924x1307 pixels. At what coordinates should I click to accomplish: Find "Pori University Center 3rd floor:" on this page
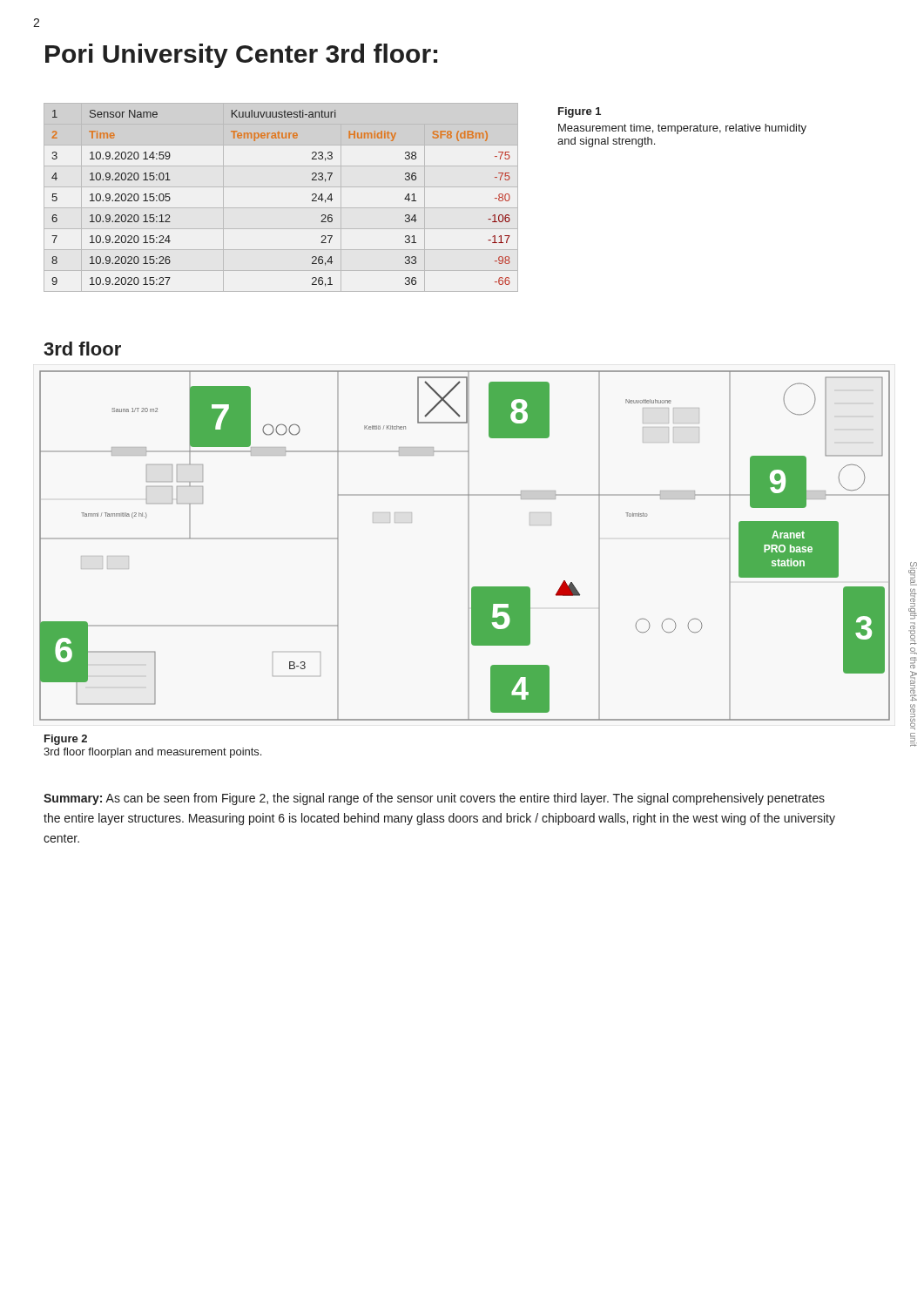tap(242, 54)
